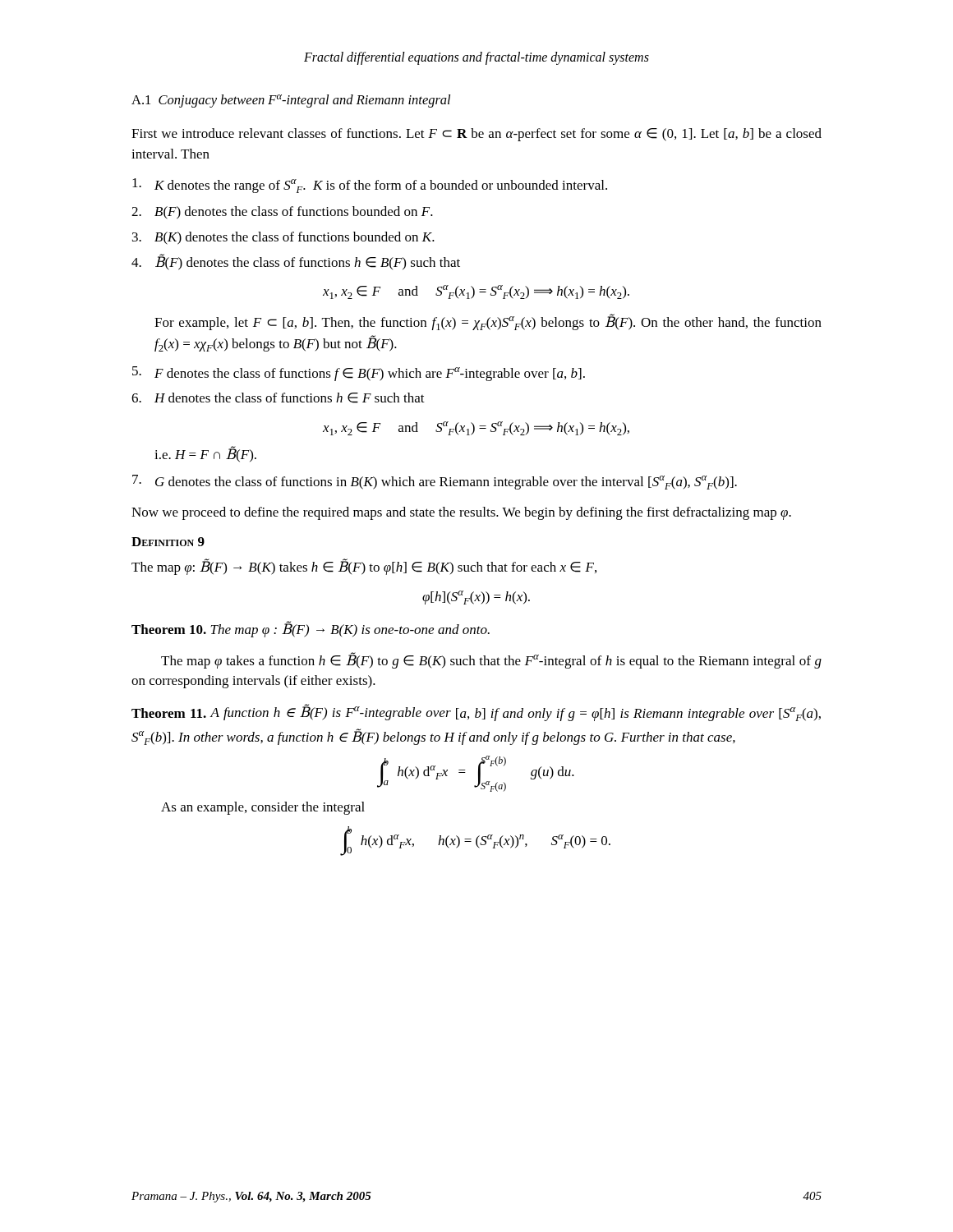Locate the list item that says "7. G denotes the class of"

pos(476,482)
